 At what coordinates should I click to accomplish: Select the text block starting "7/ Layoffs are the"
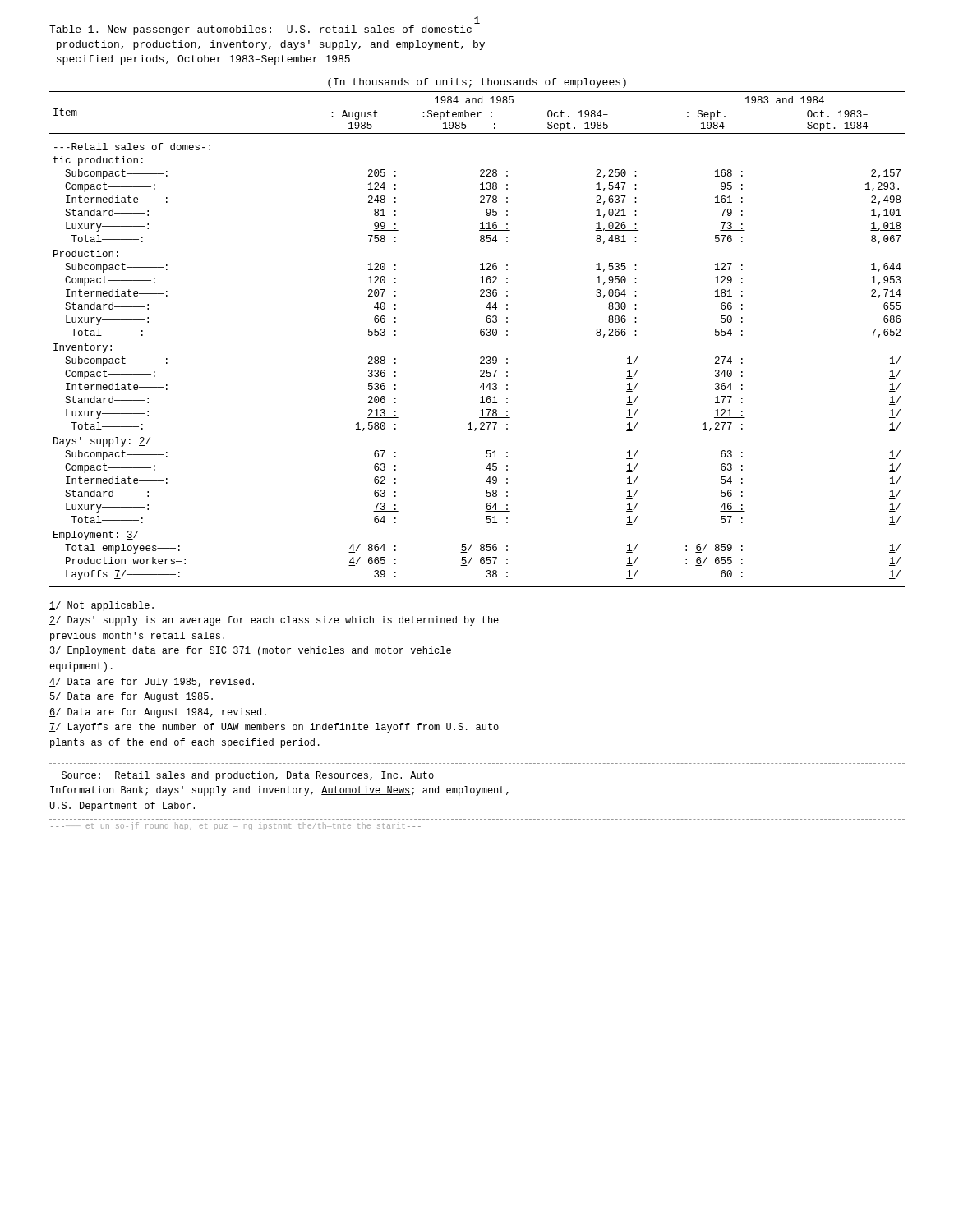[274, 736]
